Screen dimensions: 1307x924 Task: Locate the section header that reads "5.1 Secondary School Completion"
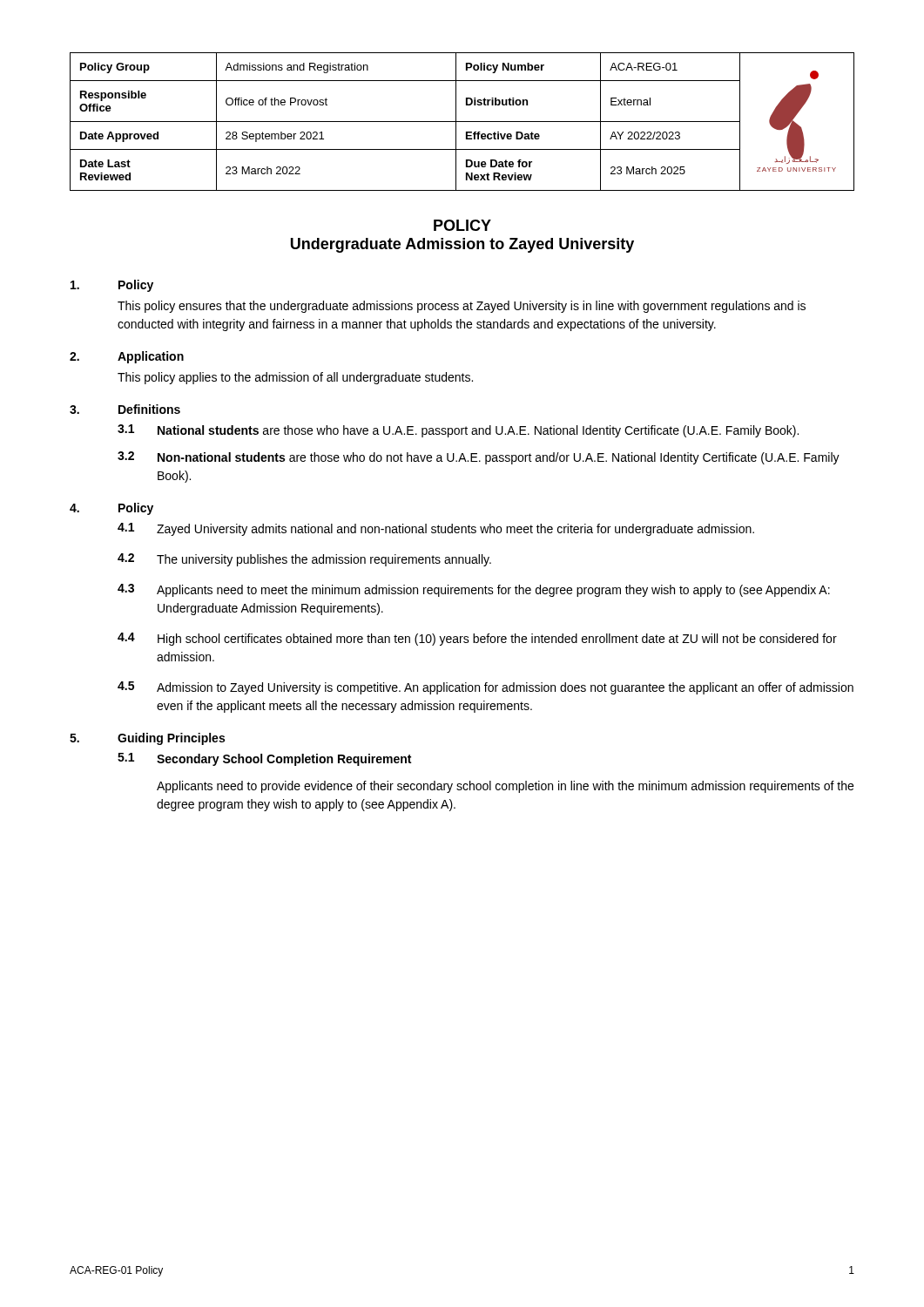[264, 759]
